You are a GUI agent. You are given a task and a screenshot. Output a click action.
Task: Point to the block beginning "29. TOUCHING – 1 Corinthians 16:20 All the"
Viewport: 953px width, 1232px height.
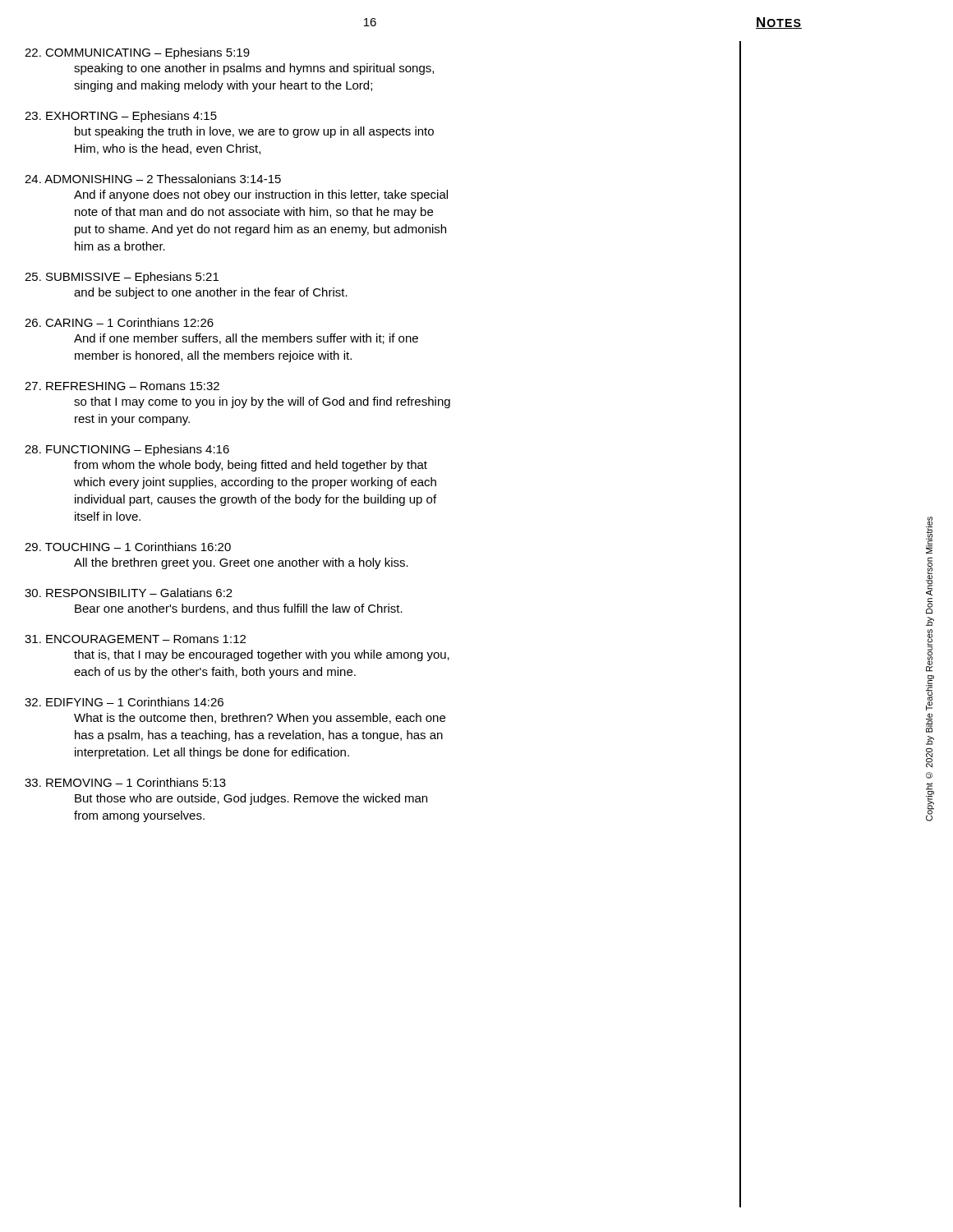coord(378,555)
